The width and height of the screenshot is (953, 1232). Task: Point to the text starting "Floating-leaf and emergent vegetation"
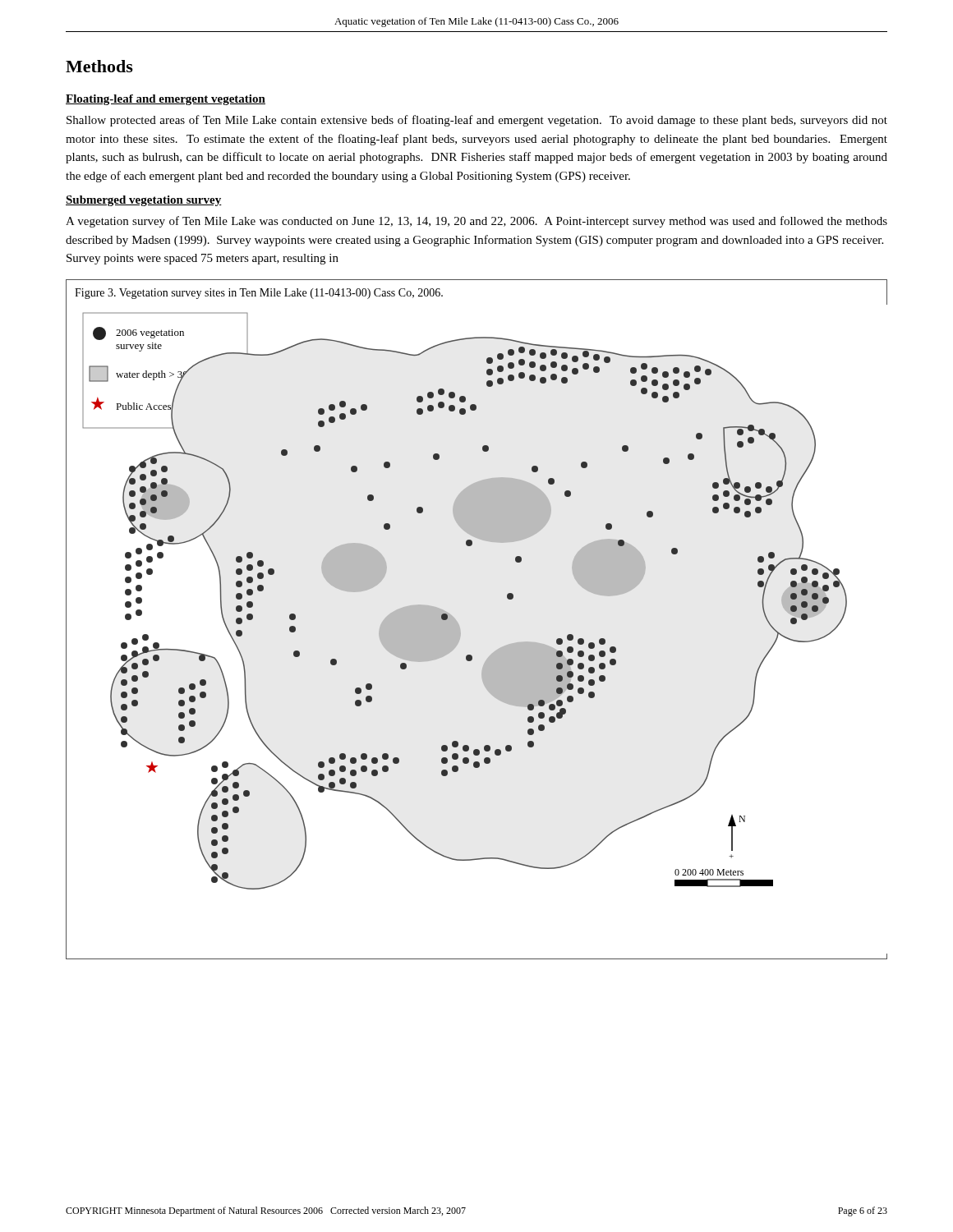[x=165, y=99]
